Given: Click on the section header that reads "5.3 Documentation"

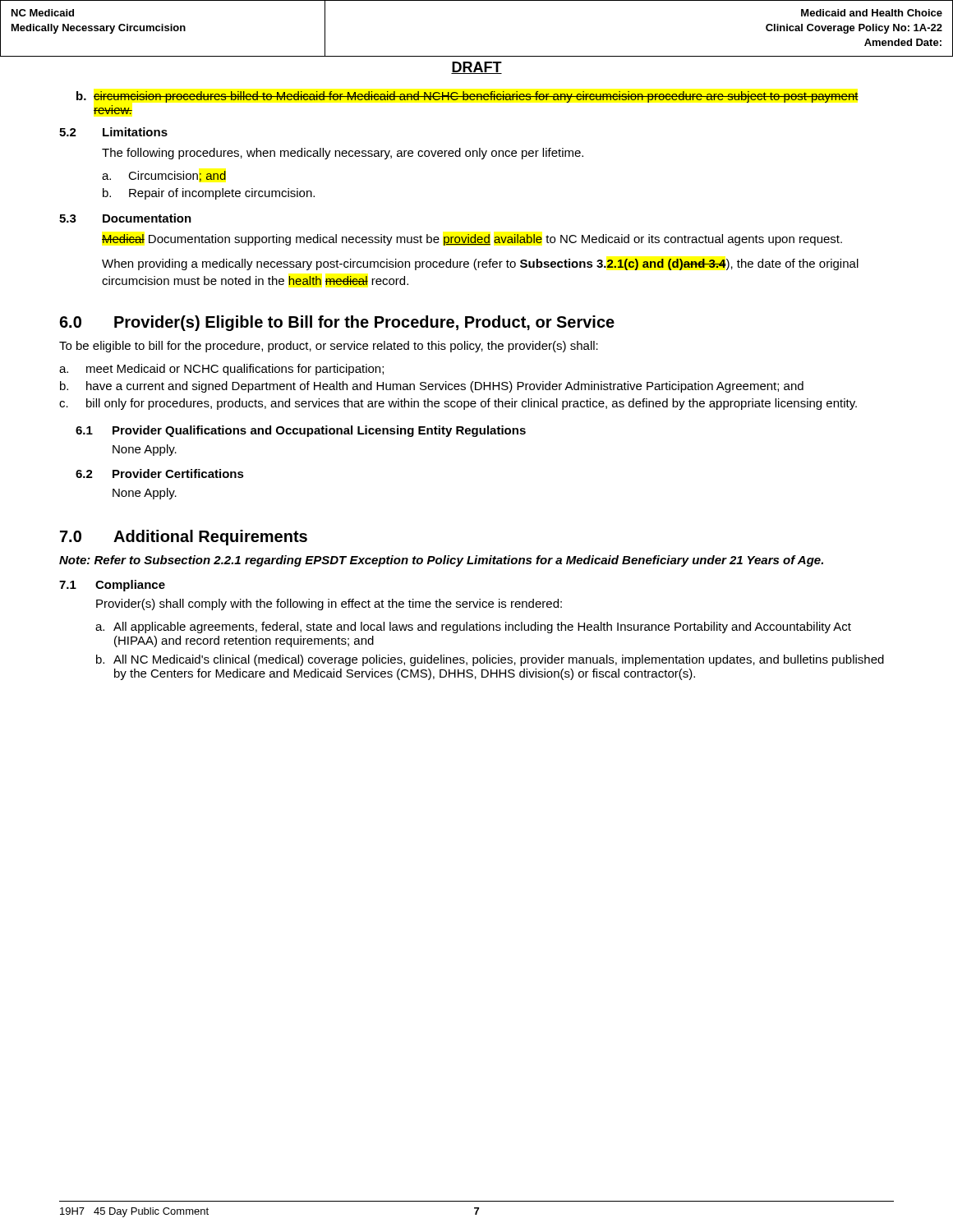Looking at the screenshot, I should (x=125, y=218).
